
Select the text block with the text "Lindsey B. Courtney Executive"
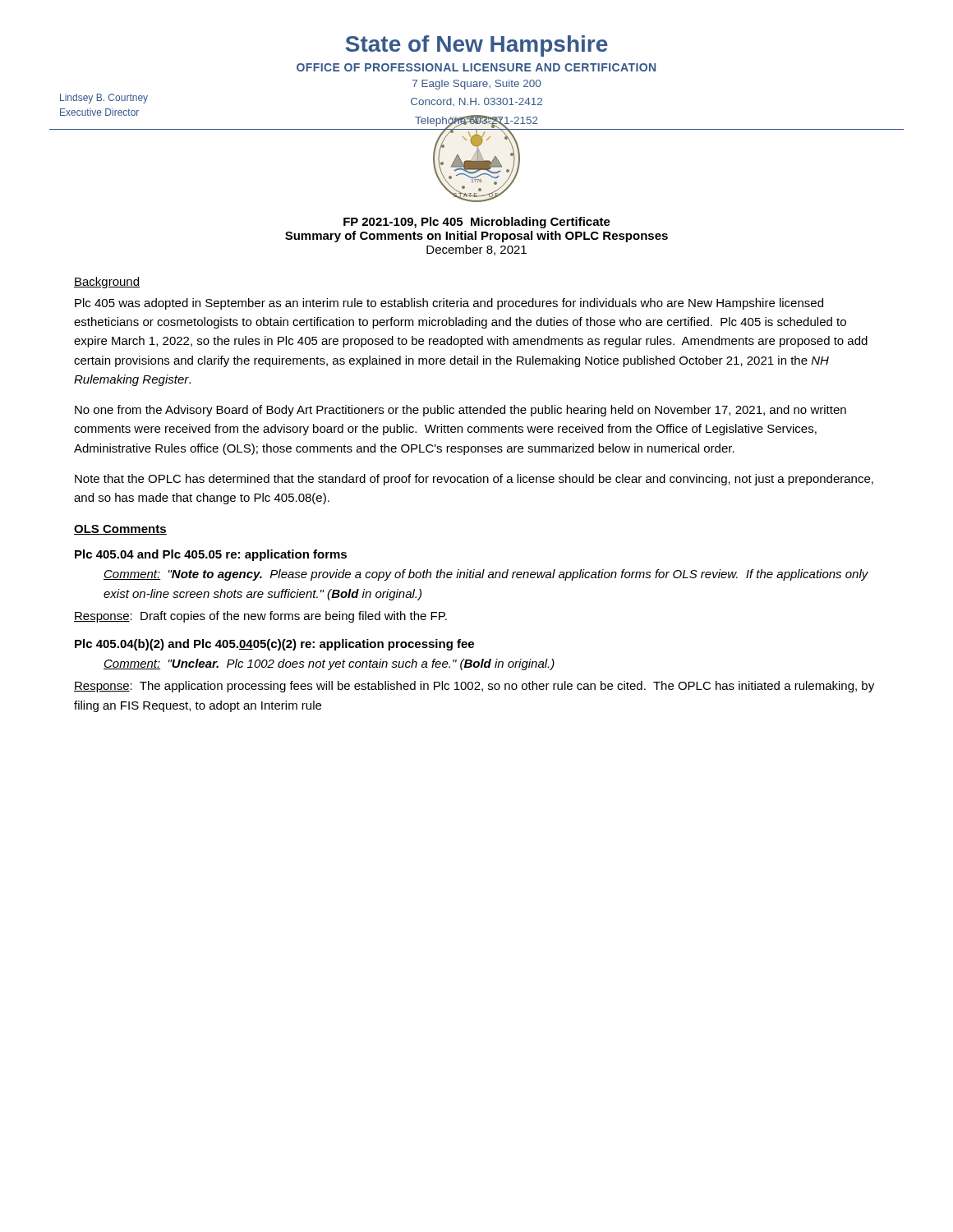click(104, 105)
